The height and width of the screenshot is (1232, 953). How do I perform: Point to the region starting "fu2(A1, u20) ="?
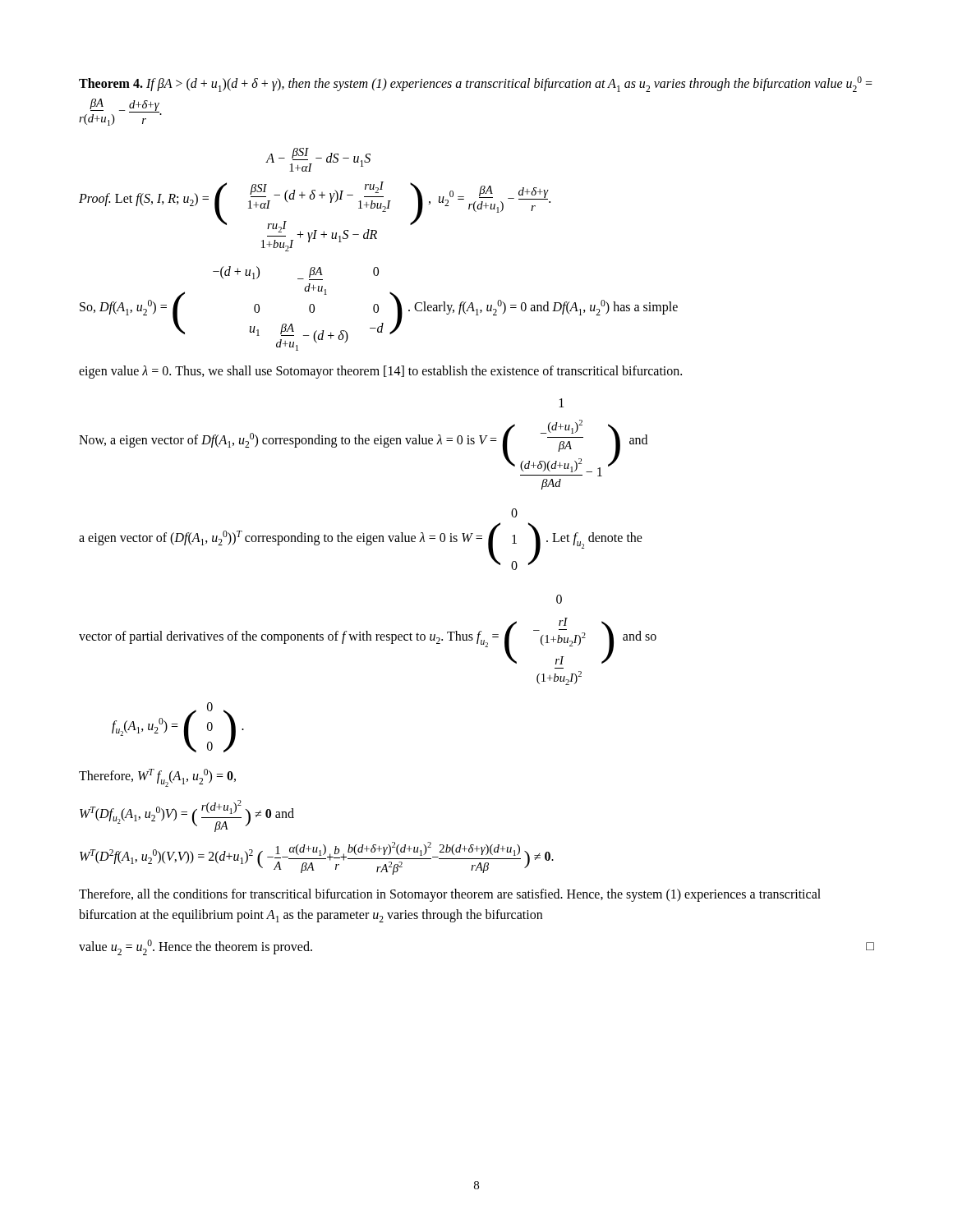178,727
